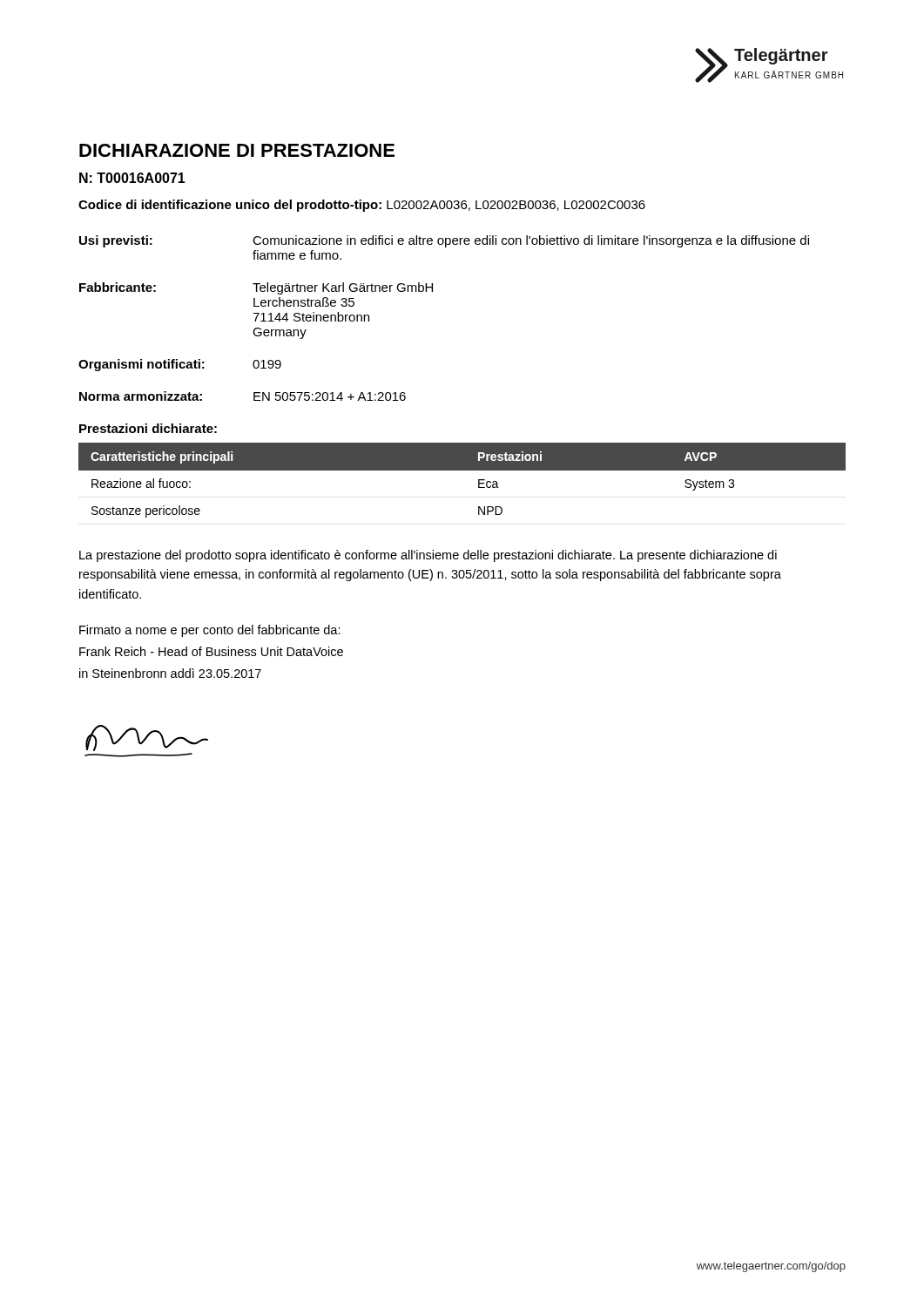Point to the block beginning "Norma armonizzata: EN"
Image resolution: width=924 pixels, height=1307 pixels.
[x=139, y=395]
